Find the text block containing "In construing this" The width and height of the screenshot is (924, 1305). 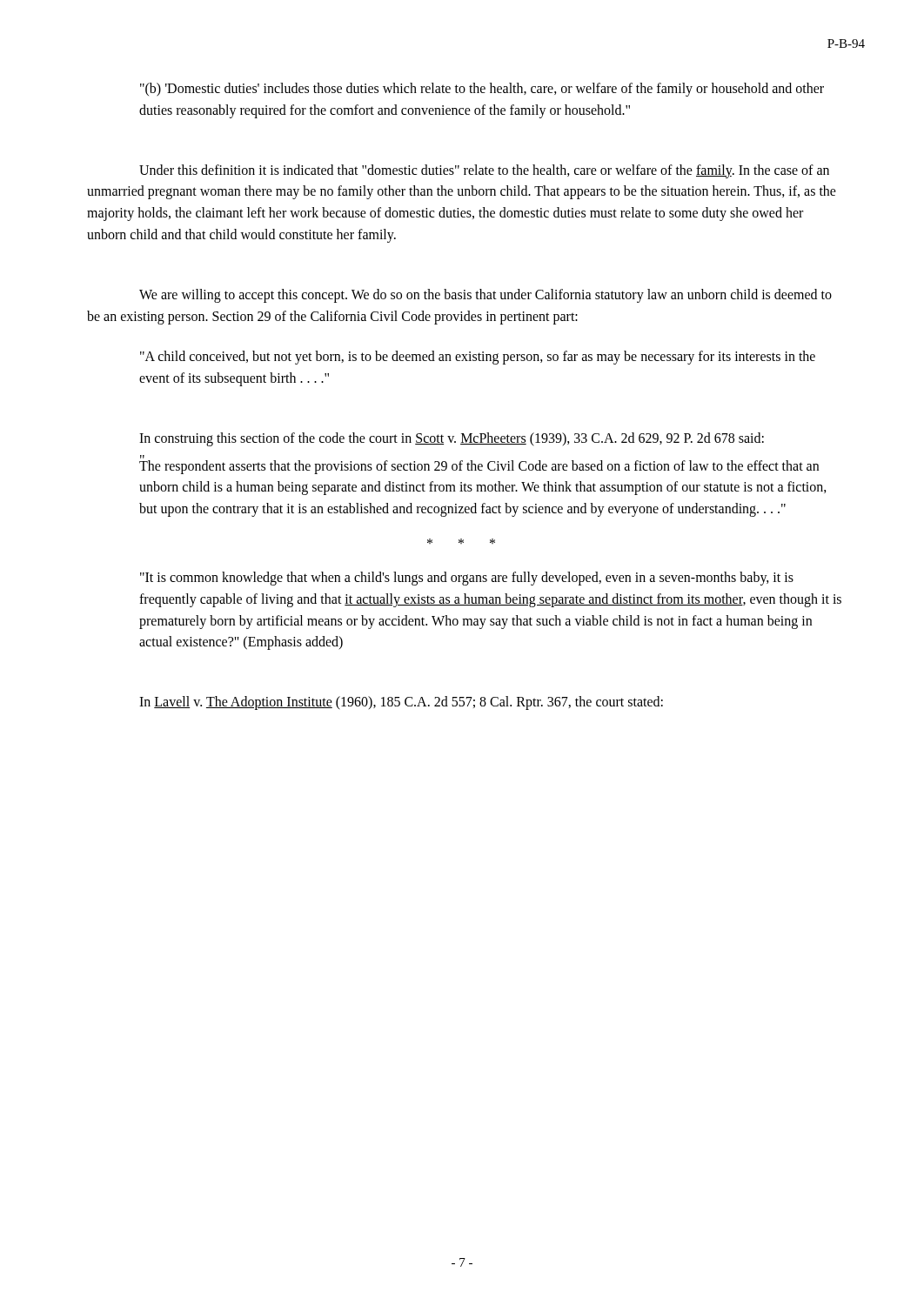coord(466,474)
